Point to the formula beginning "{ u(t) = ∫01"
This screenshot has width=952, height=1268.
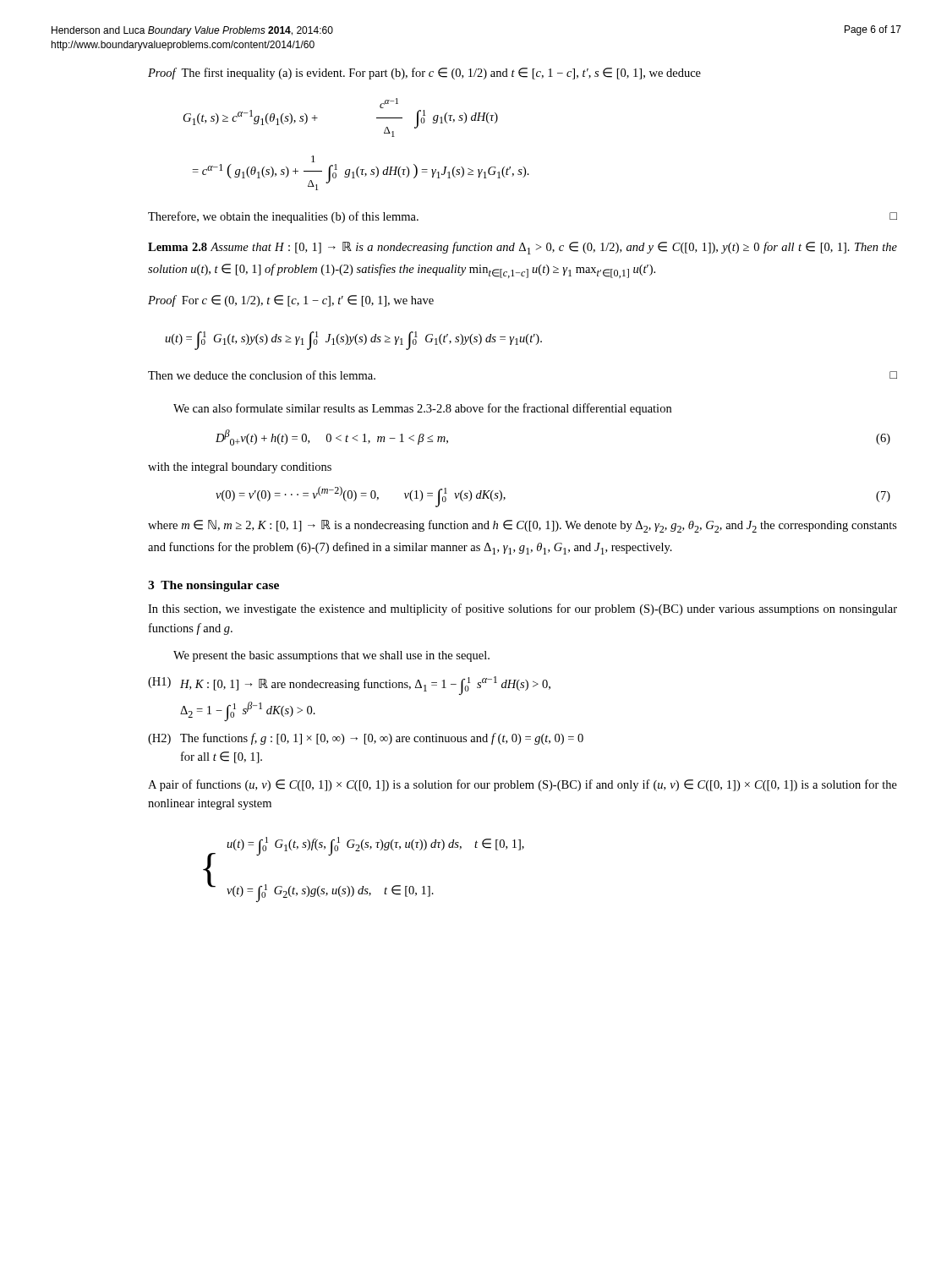pyautogui.click(x=362, y=868)
